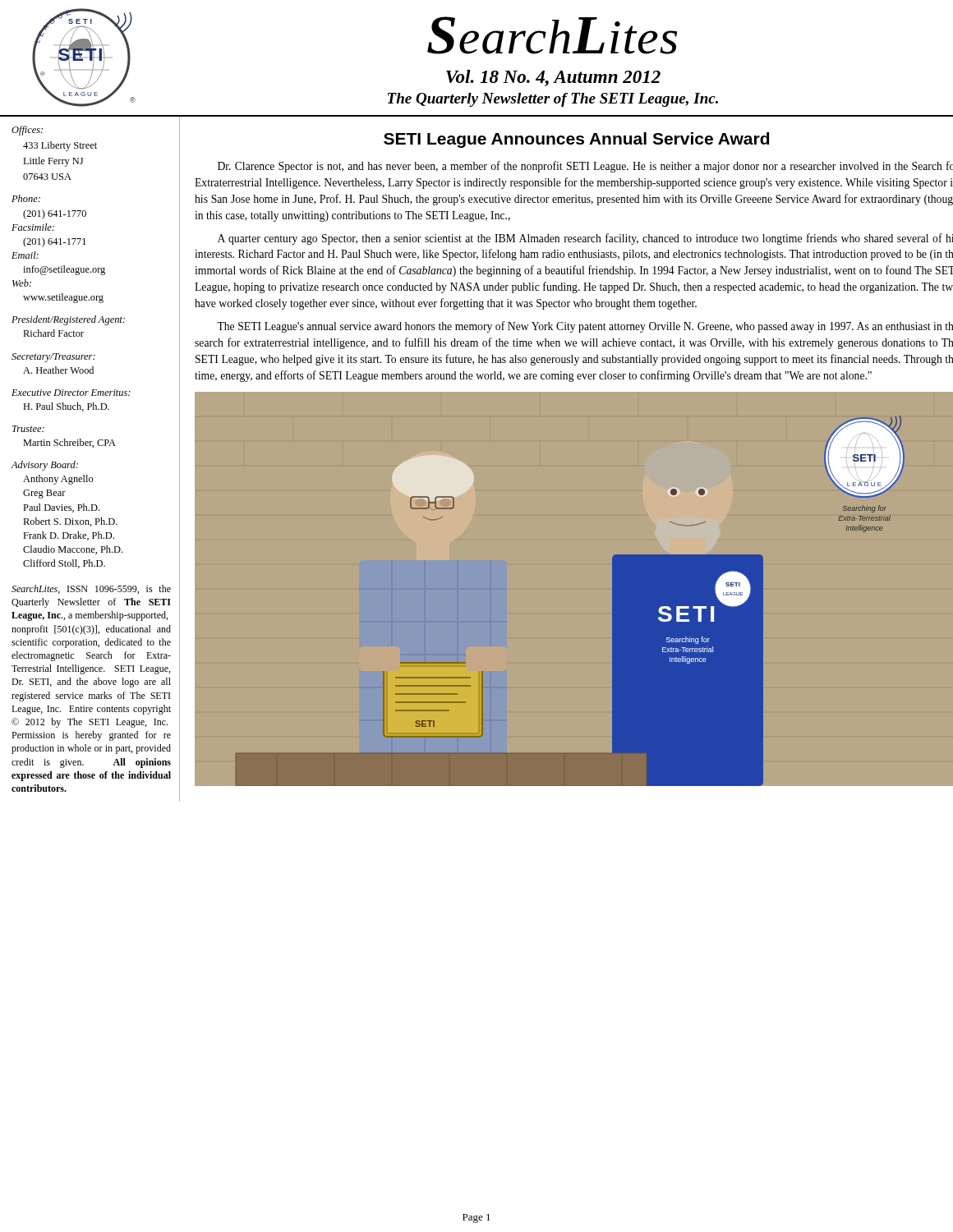Select the section header with the text "SETI League Announces Annual Service Award"
The image size is (953, 1232).
tap(577, 138)
